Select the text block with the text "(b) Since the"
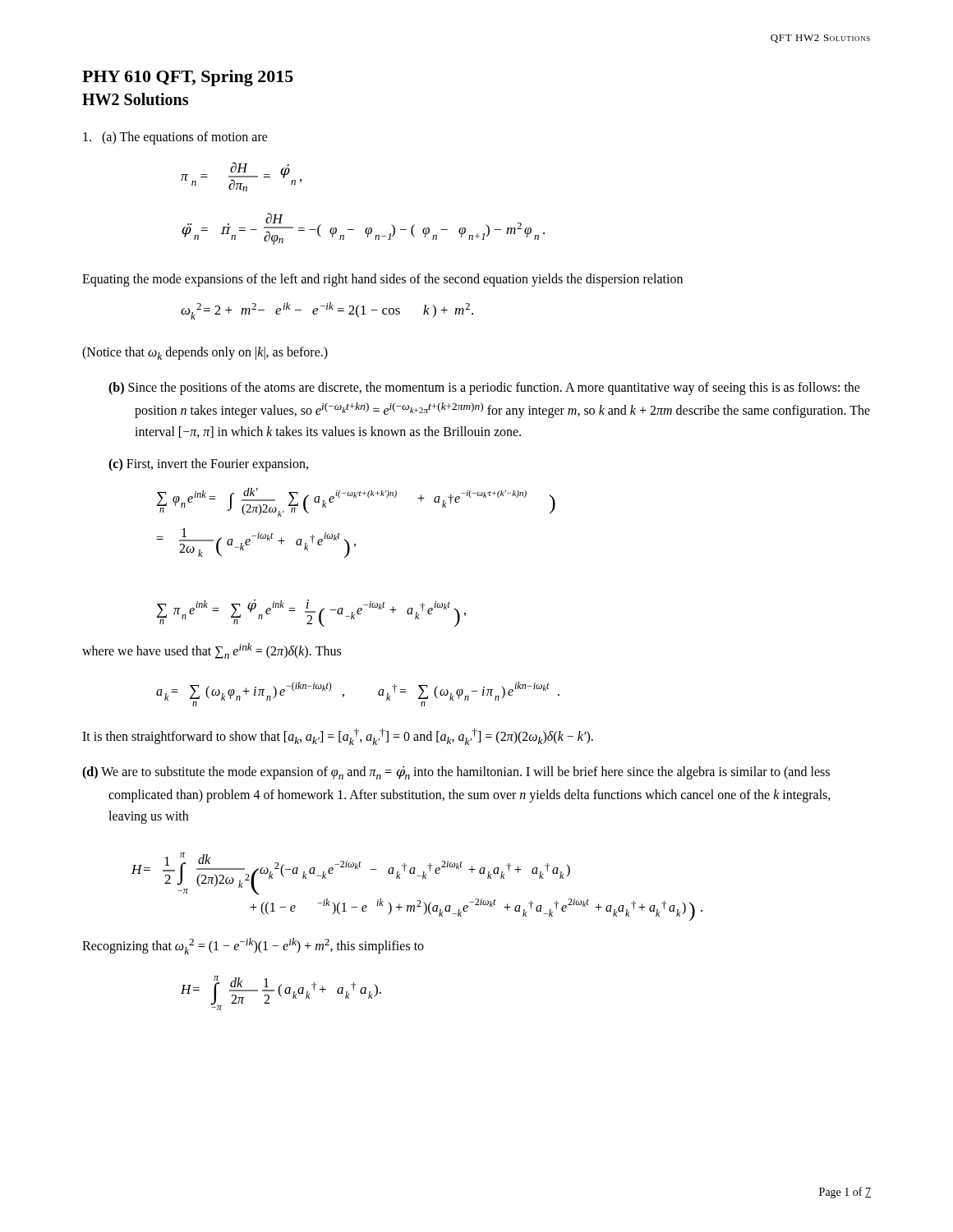953x1232 pixels. point(489,409)
